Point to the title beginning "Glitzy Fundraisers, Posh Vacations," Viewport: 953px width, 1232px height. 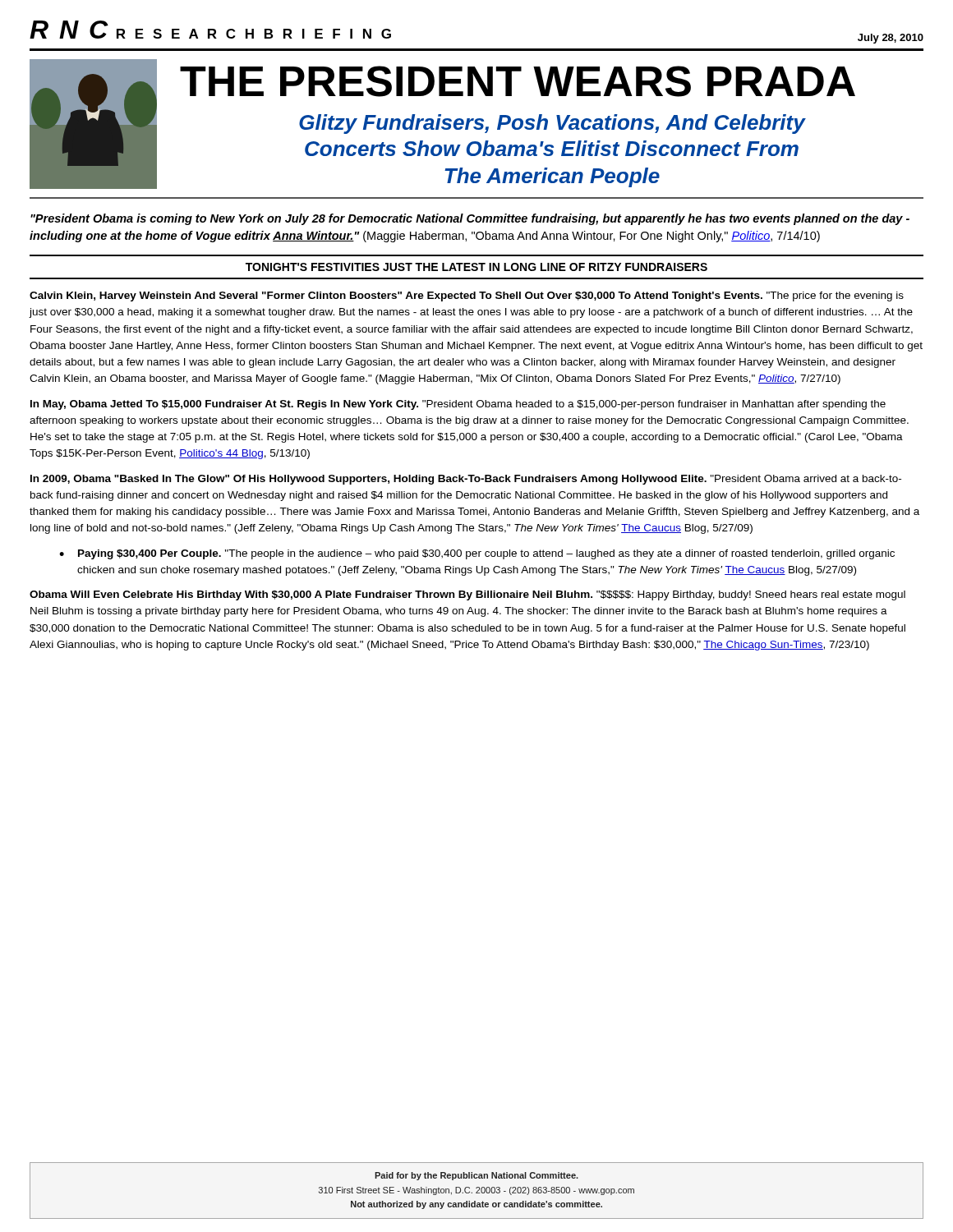click(552, 149)
